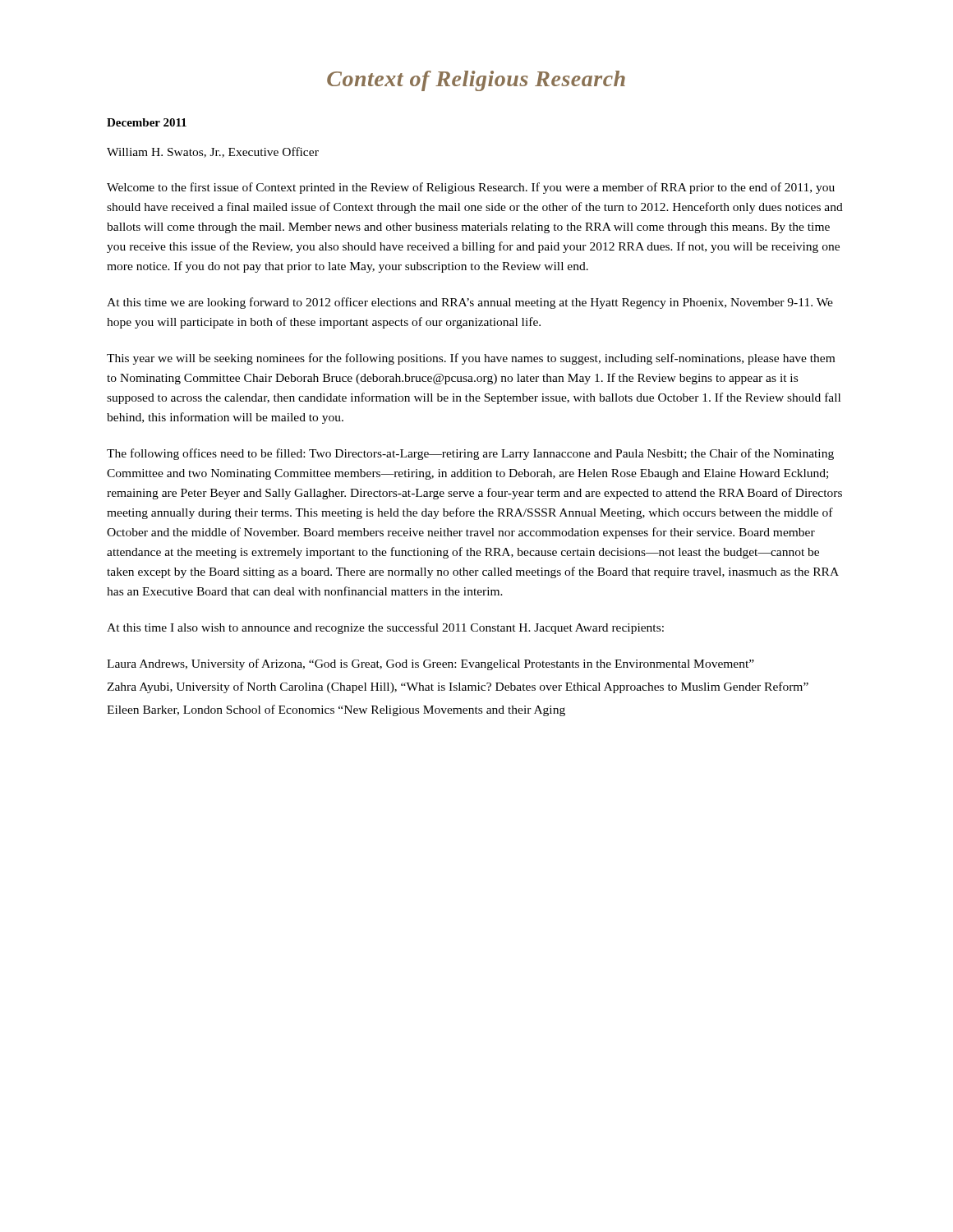The image size is (953, 1232).
Task: Point to the block beginning "At this time I also wish to"
Action: pos(386,627)
